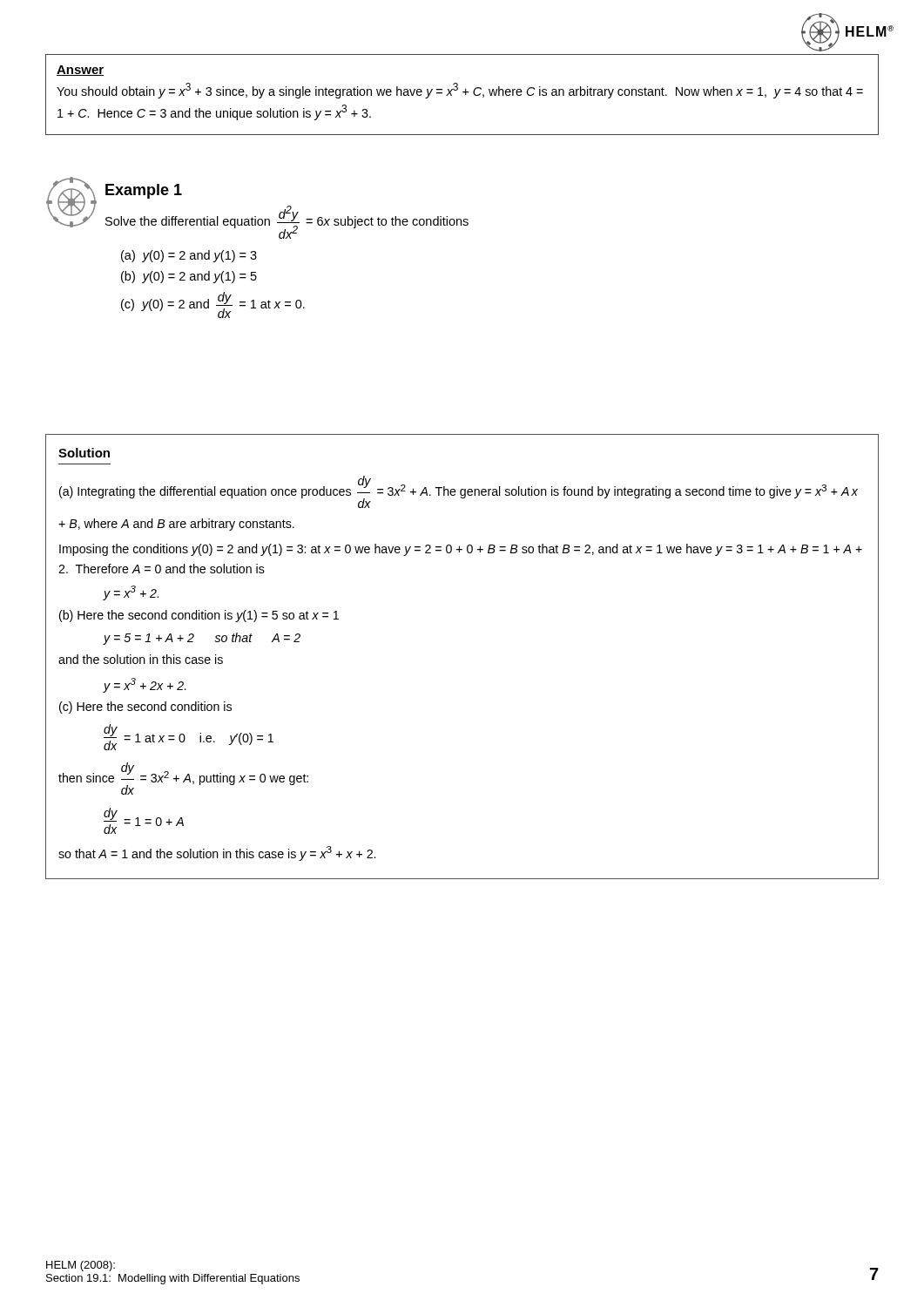Locate the block starting "(a) y(0) ="
The width and height of the screenshot is (924, 1307).
tap(189, 255)
